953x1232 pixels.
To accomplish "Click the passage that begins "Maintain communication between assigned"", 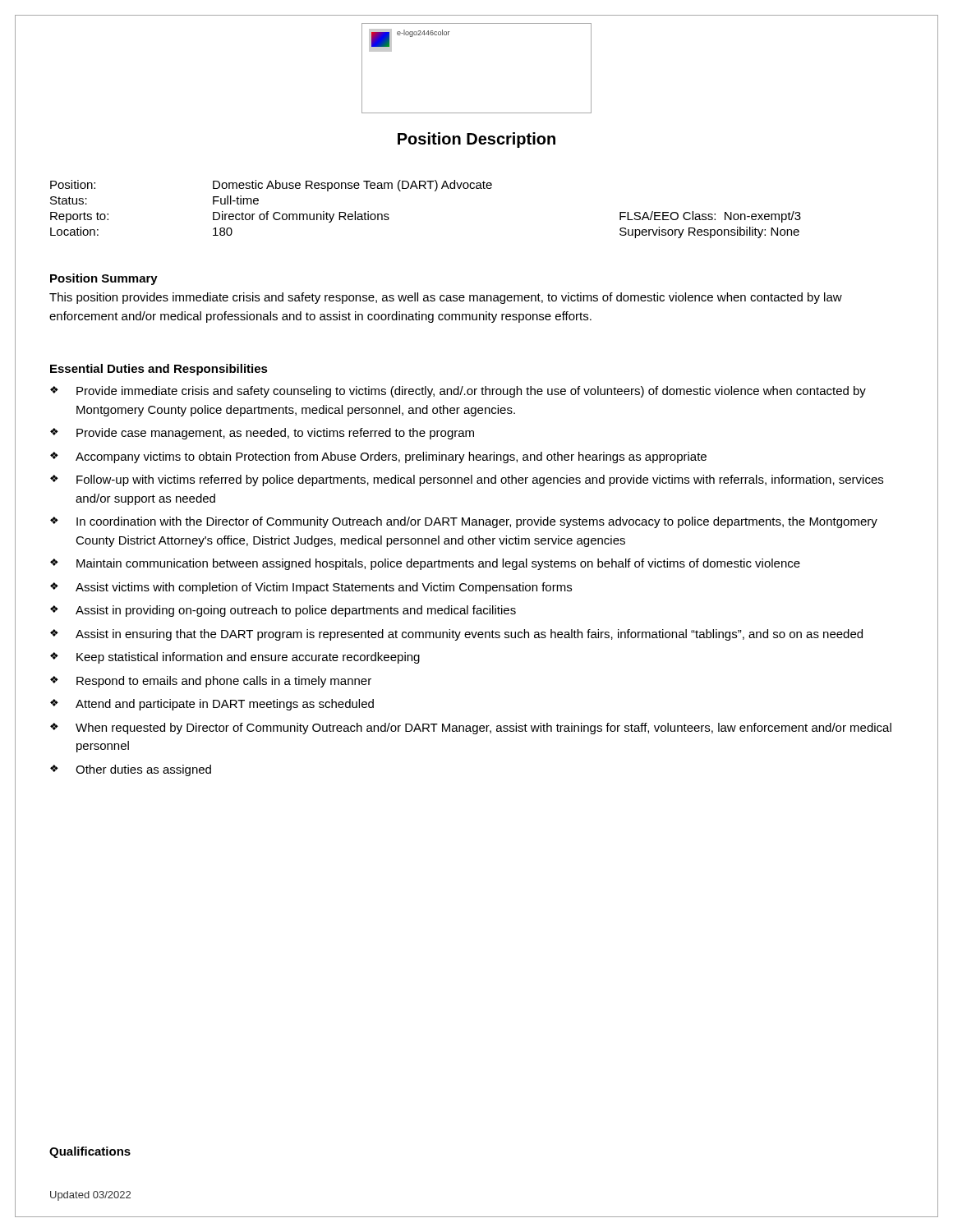I will [438, 563].
